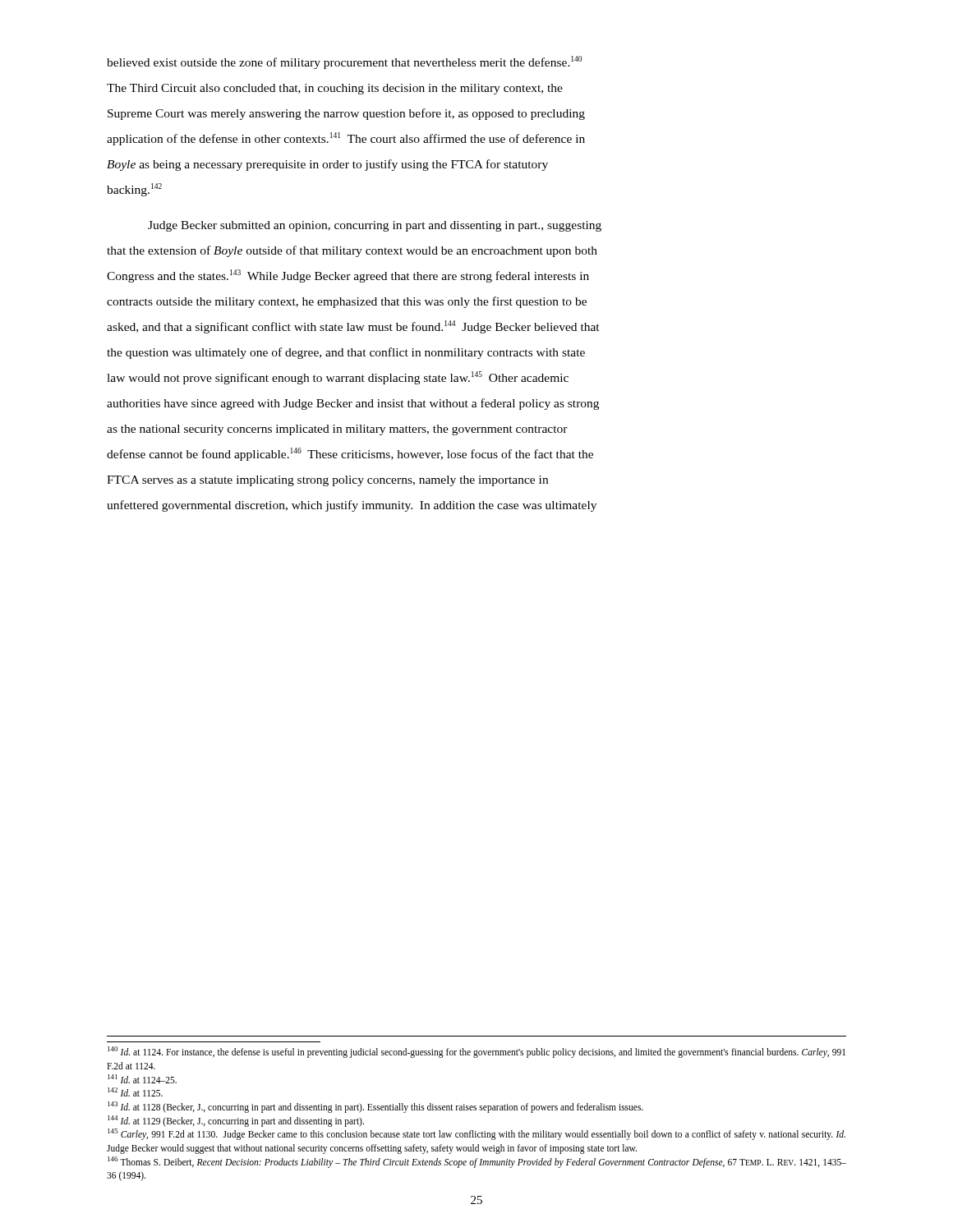Select the text block with the text "Judge Becker submitted an opinion, concurring"
The image size is (953, 1232).
pyautogui.click(x=476, y=365)
